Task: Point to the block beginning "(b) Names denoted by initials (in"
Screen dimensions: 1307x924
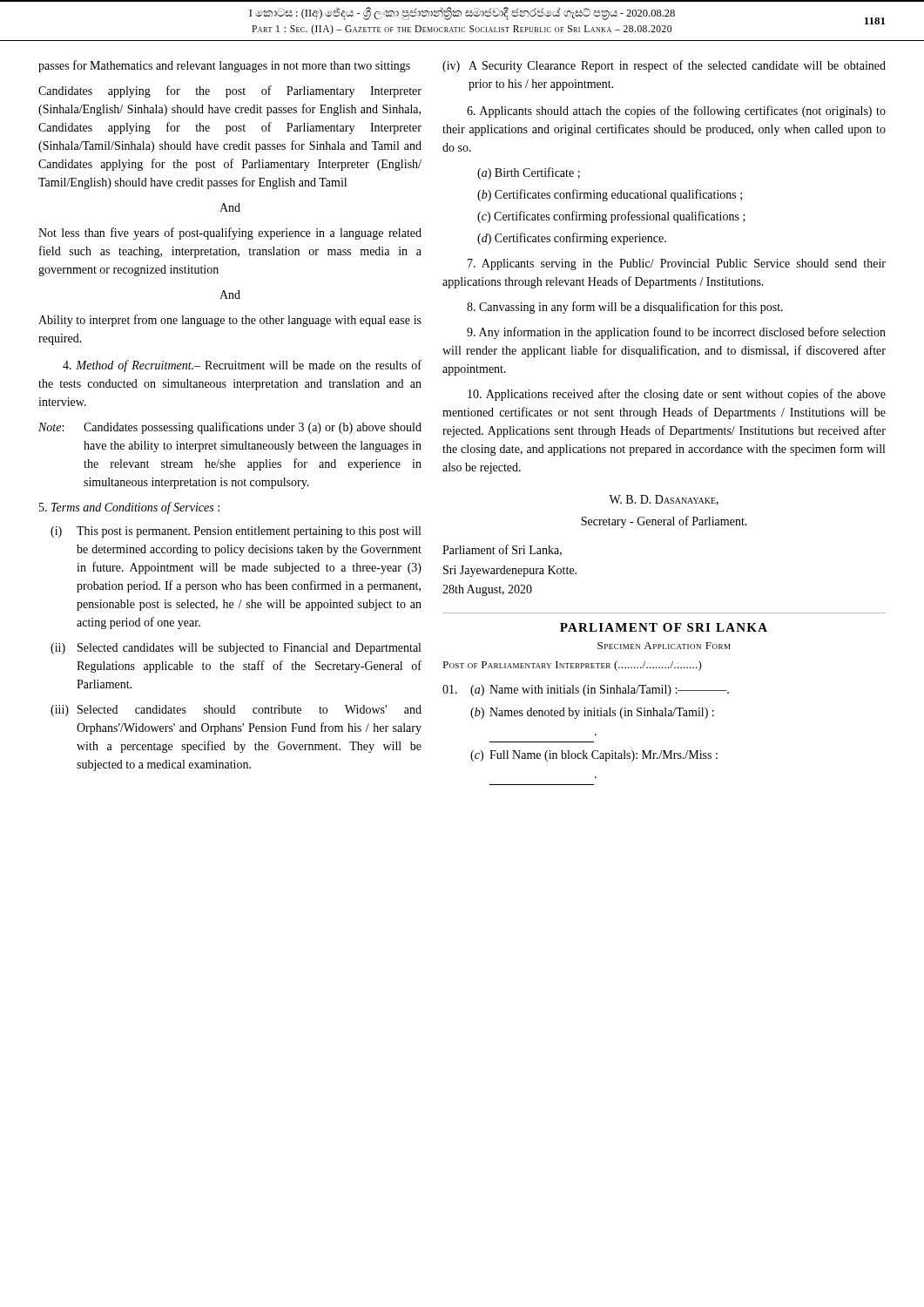Action: pos(664,723)
